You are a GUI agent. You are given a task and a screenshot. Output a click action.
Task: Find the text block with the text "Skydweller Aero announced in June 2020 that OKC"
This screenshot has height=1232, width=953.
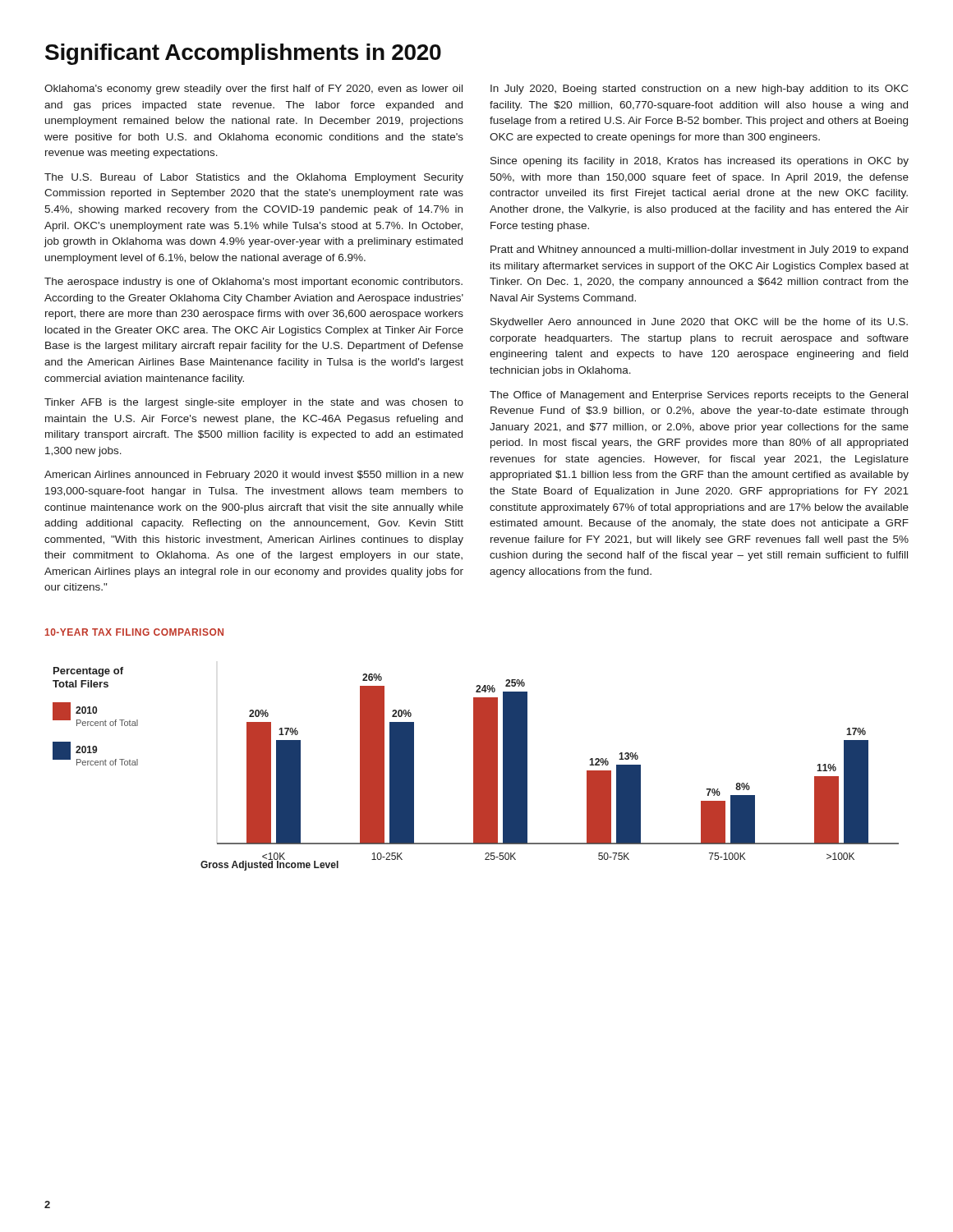pos(699,346)
